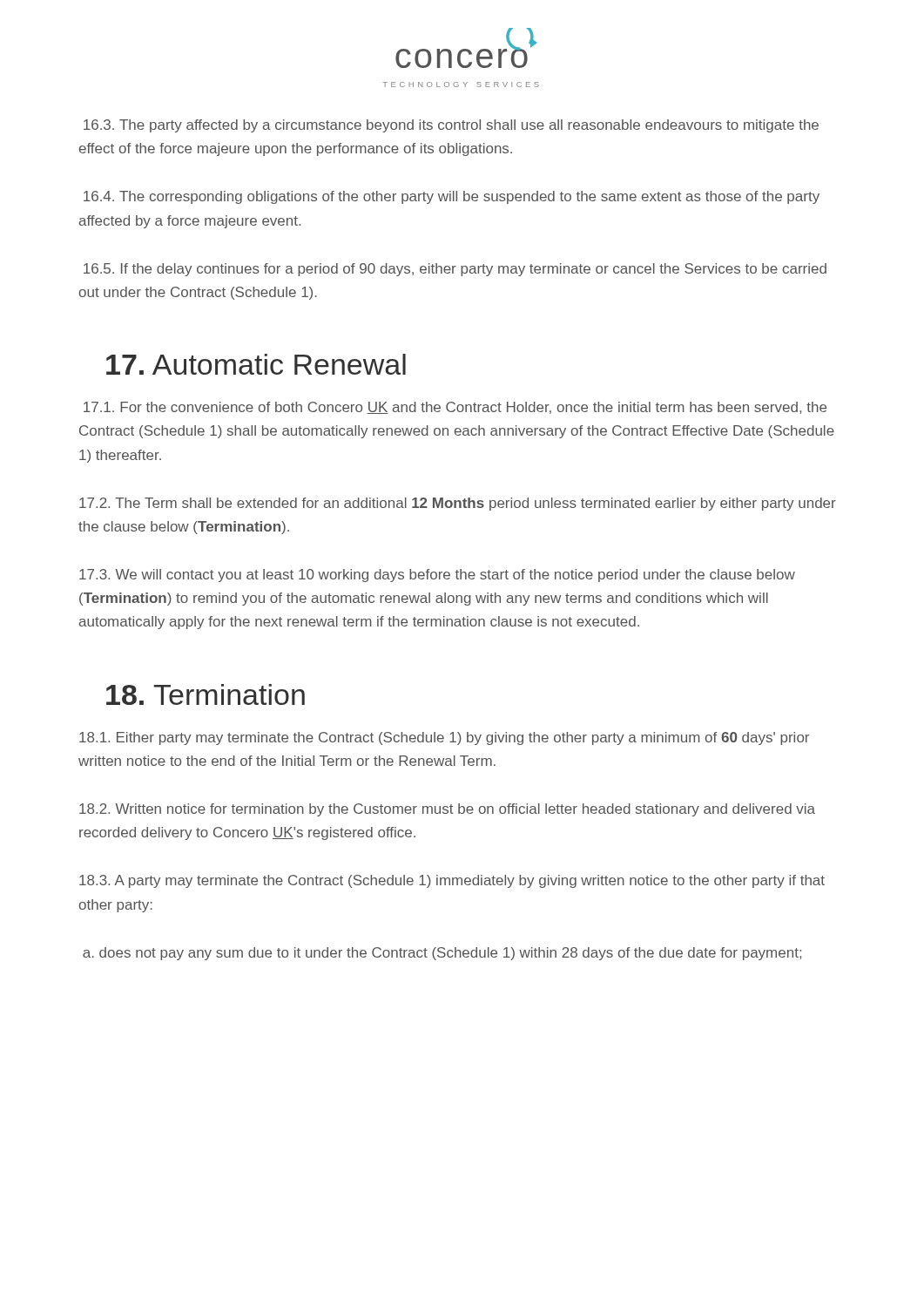Find the text block that says "2. The Term"

(x=457, y=515)
